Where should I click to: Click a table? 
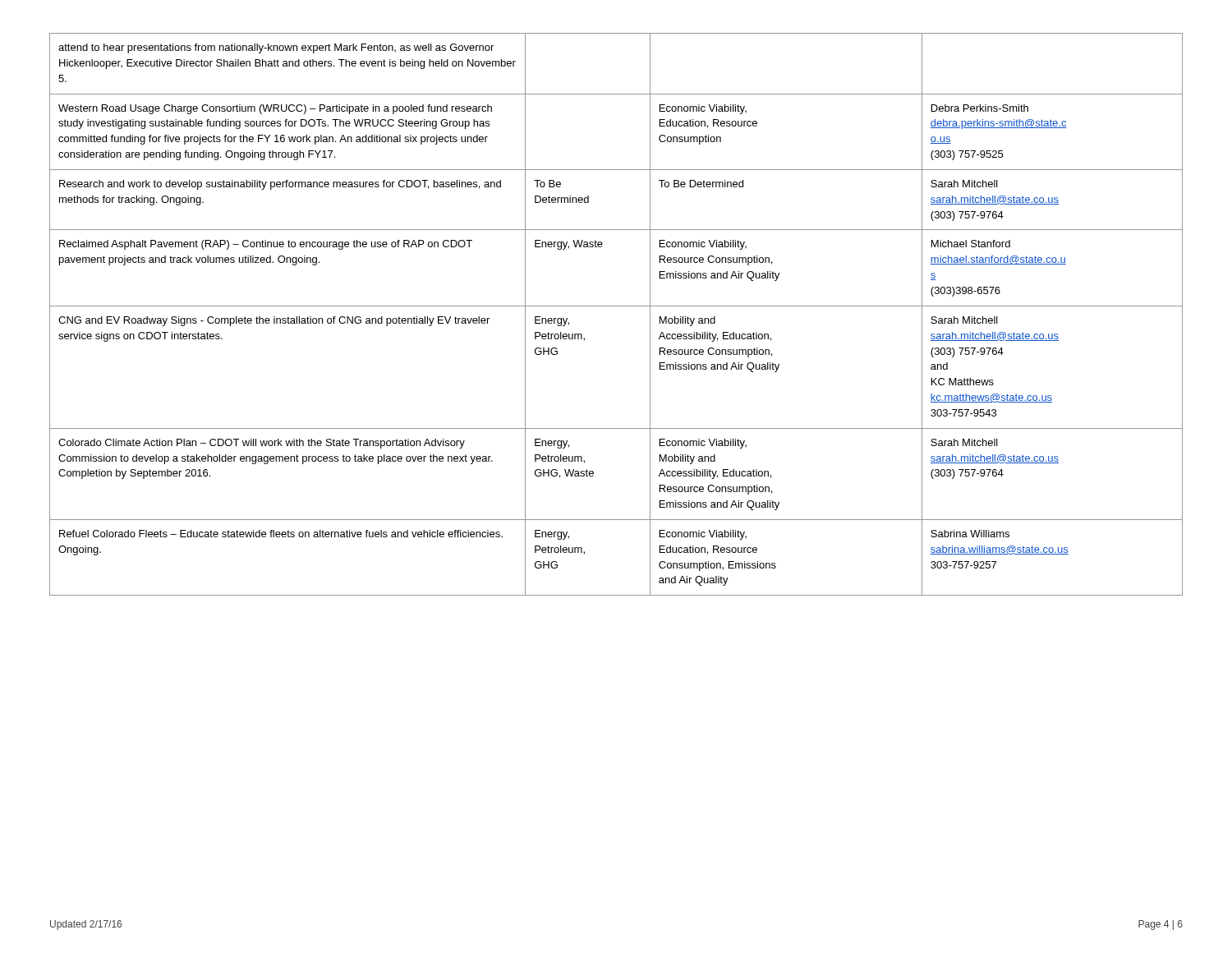pos(616,314)
